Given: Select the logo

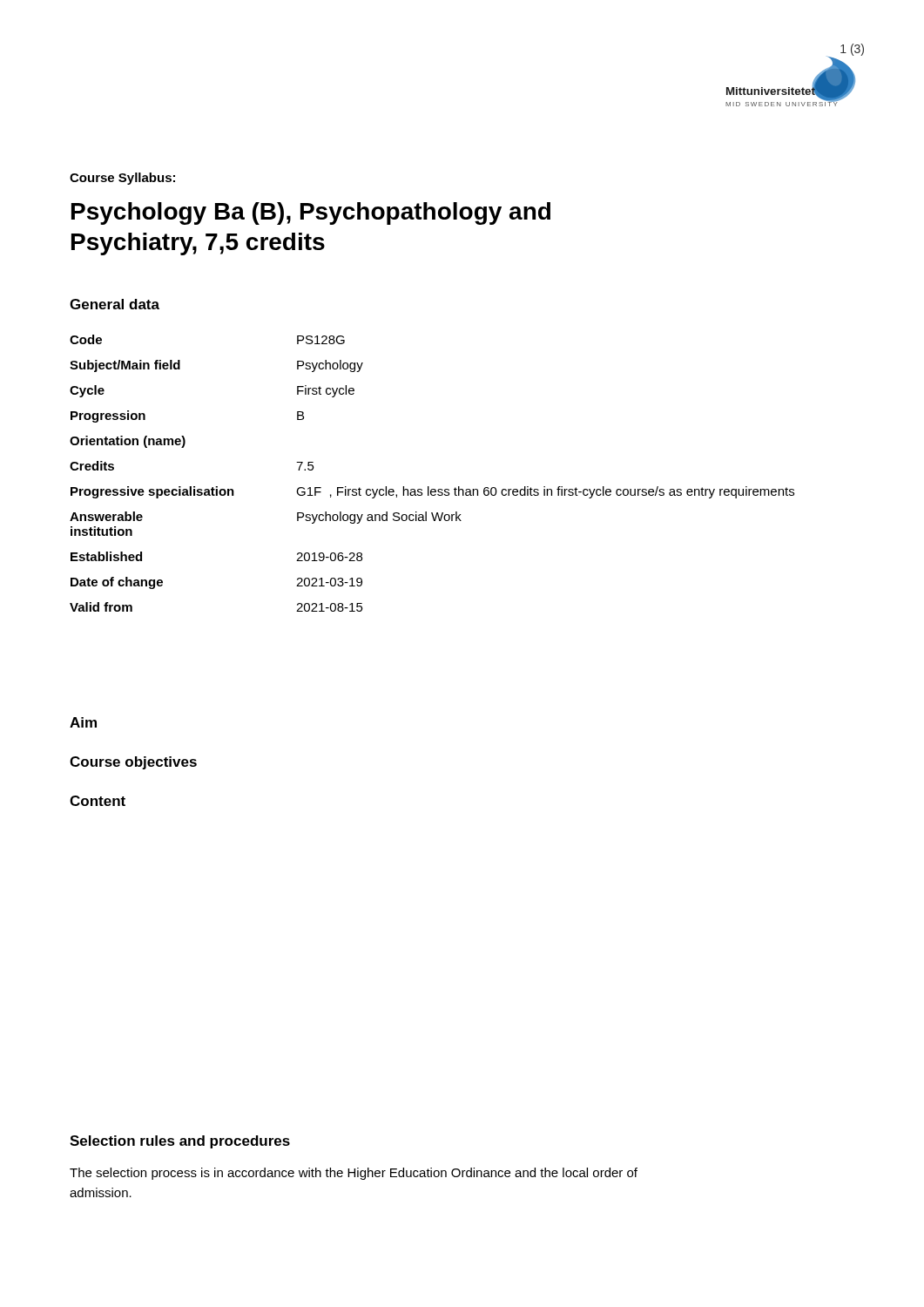Looking at the screenshot, I should [x=795, y=81].
